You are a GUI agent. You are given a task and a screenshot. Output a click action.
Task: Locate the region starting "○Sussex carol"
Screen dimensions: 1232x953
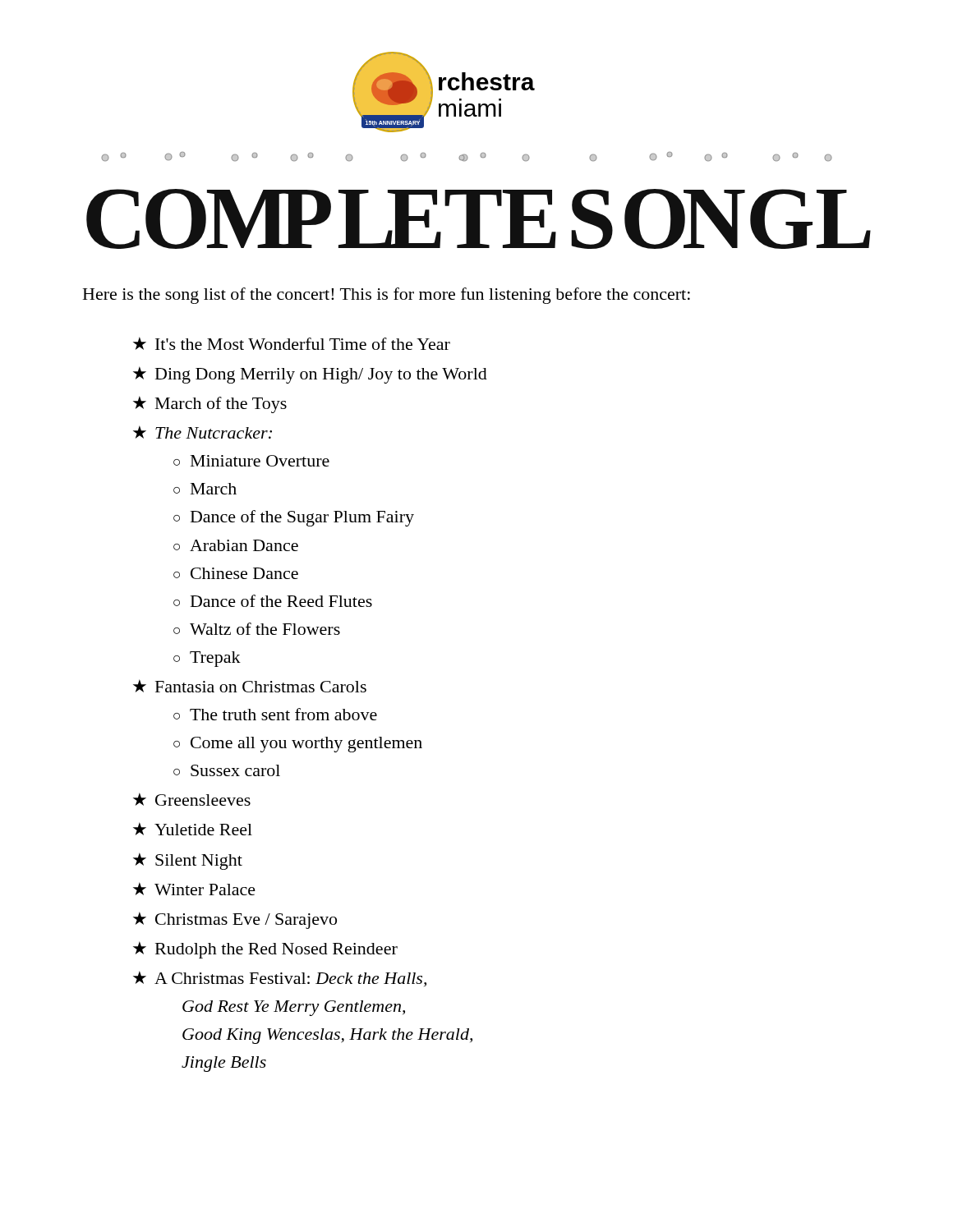tap(227, 770)
